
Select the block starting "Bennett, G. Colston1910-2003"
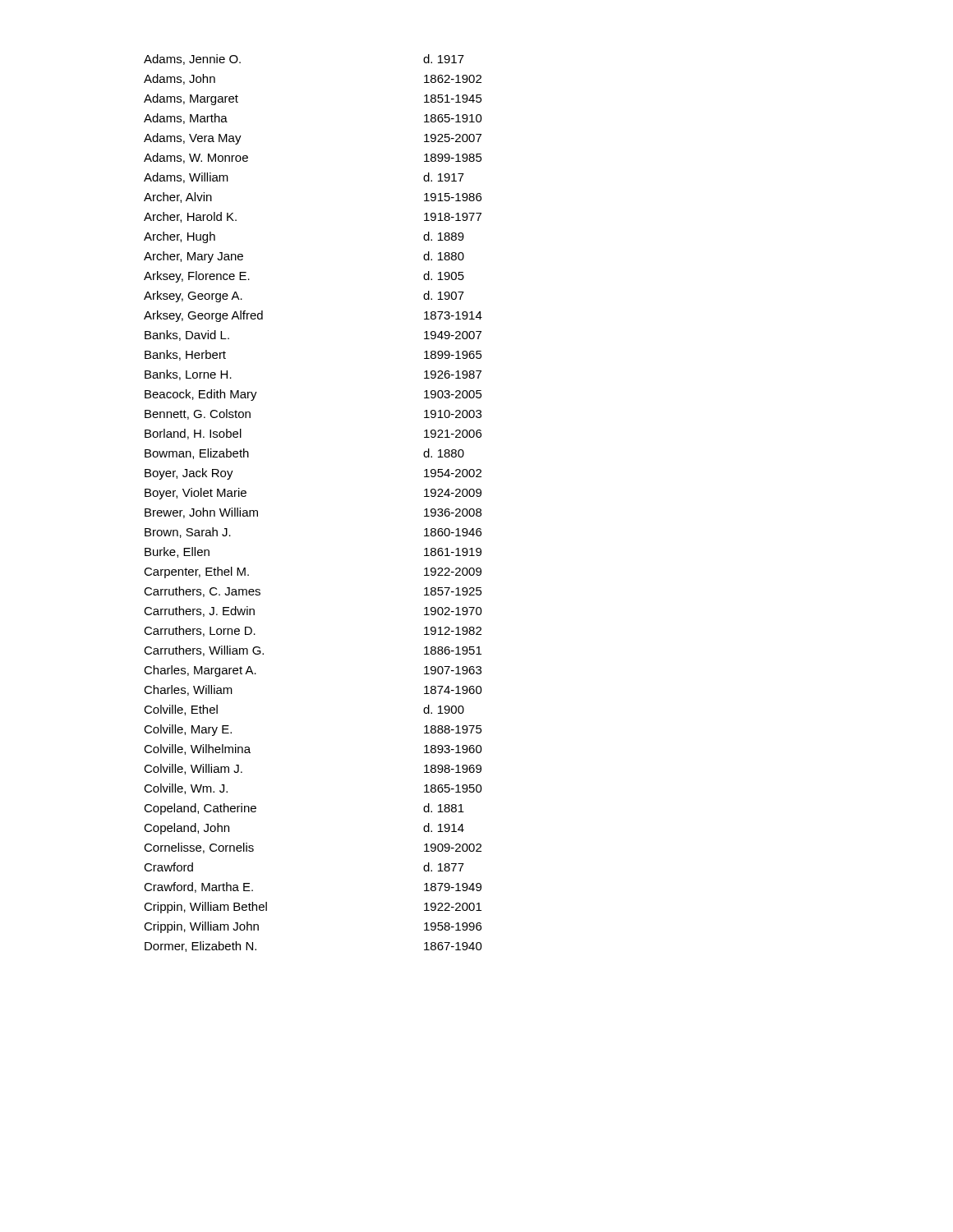[x=198, y=414]
